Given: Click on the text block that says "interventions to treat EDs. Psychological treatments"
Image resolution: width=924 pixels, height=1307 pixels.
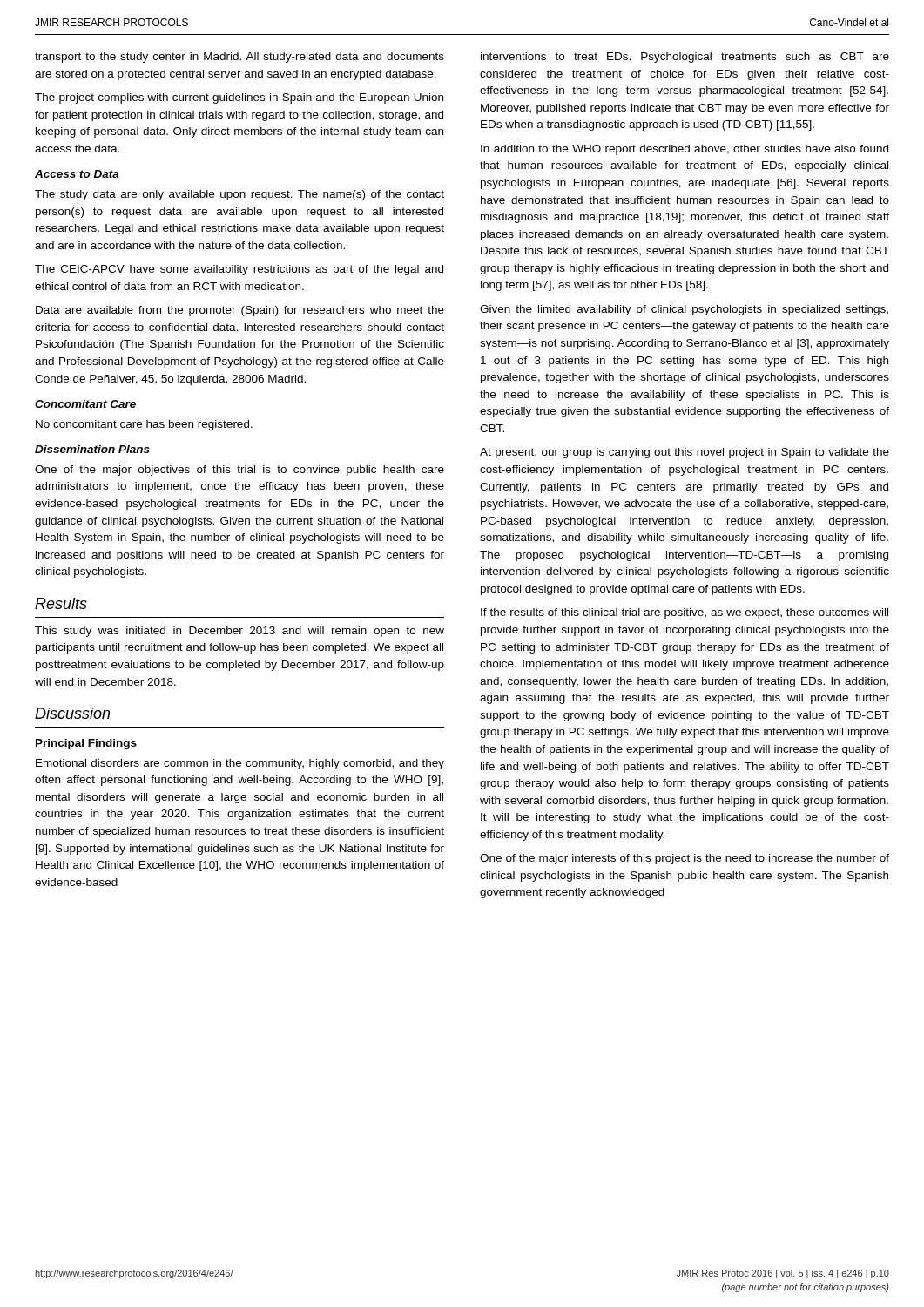Looking at the screenshot, I should point(684,91).
